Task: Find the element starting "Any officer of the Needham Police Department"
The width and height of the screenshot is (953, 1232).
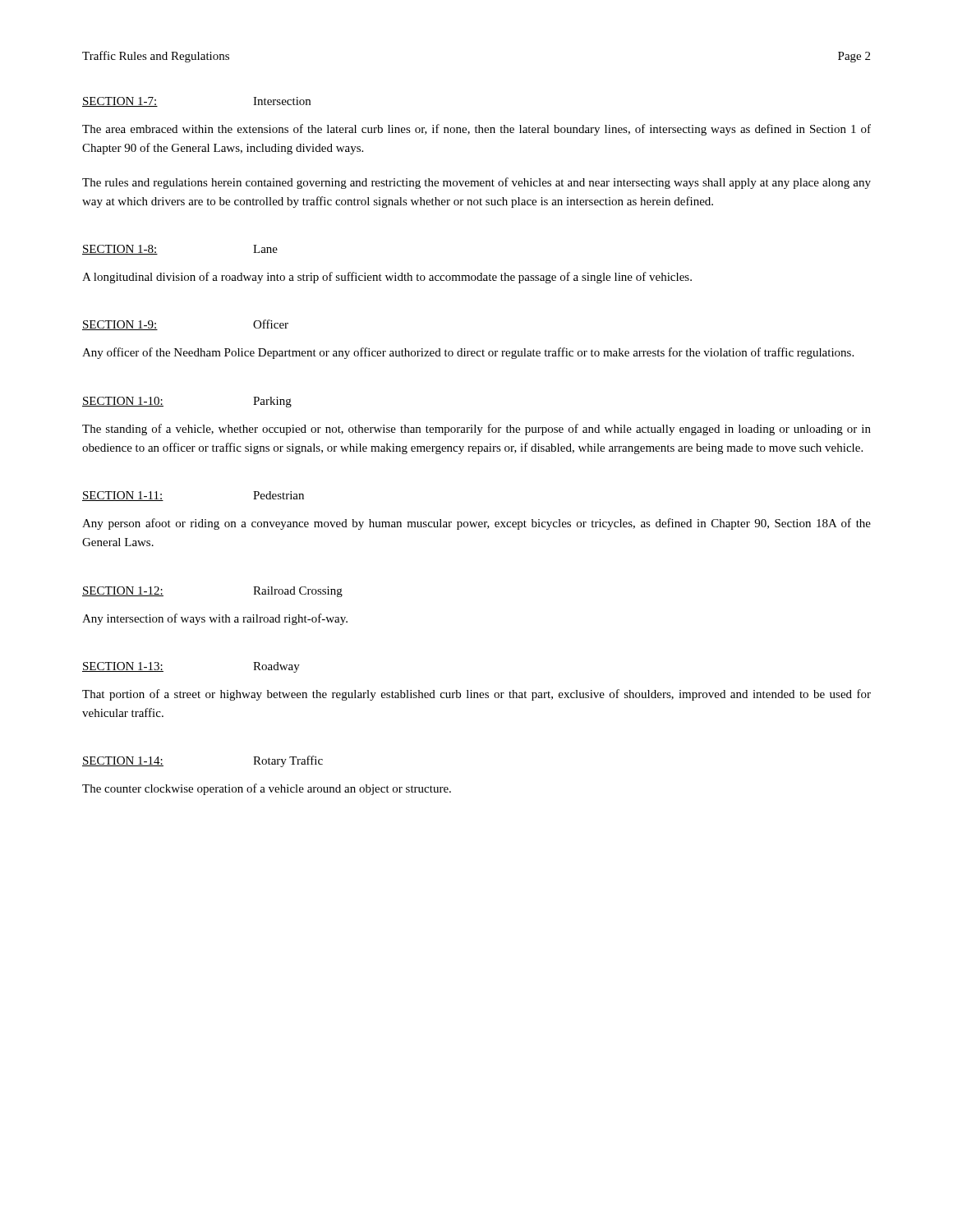Action: 468,353
